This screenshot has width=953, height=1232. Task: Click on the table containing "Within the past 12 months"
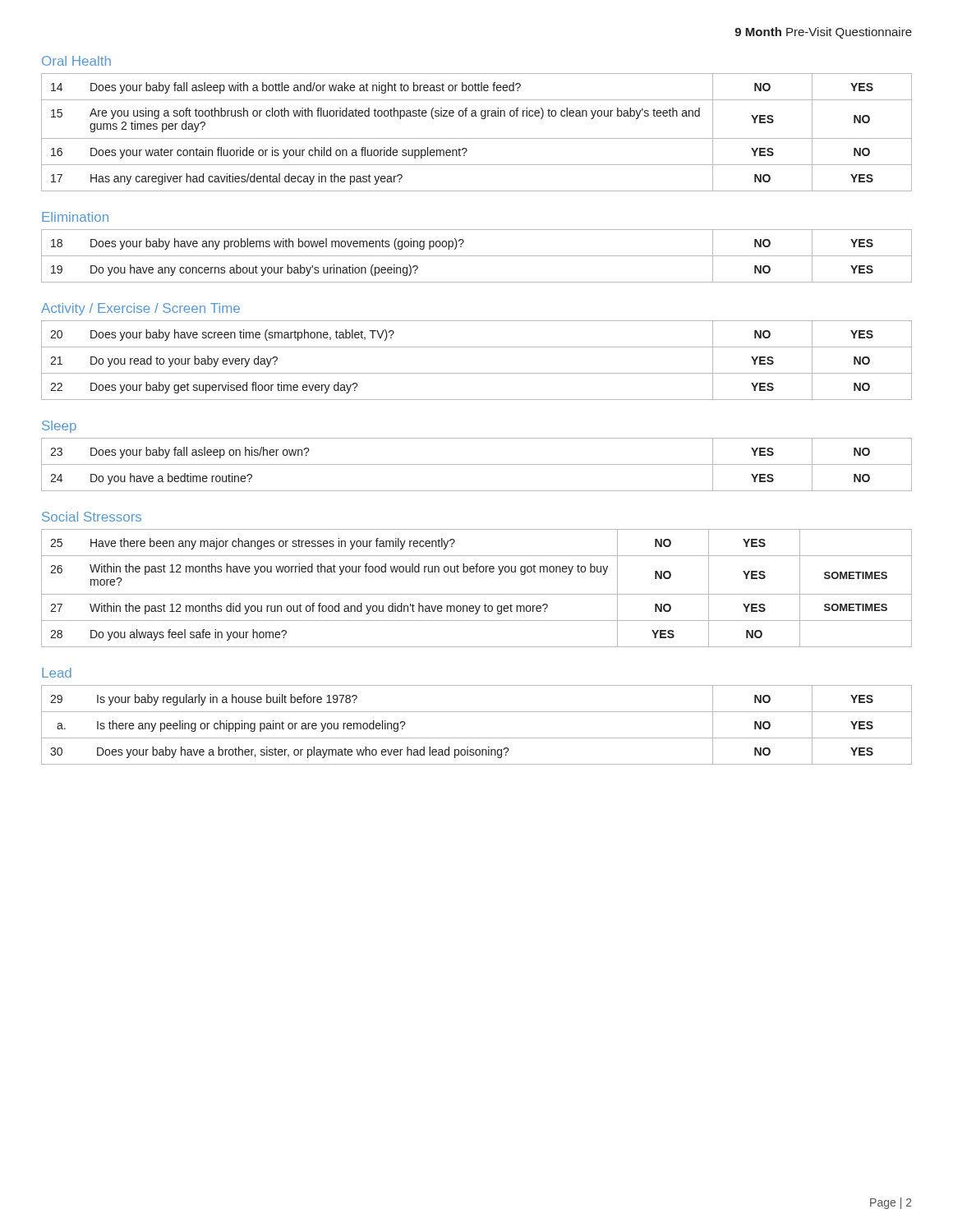point(476,588)
